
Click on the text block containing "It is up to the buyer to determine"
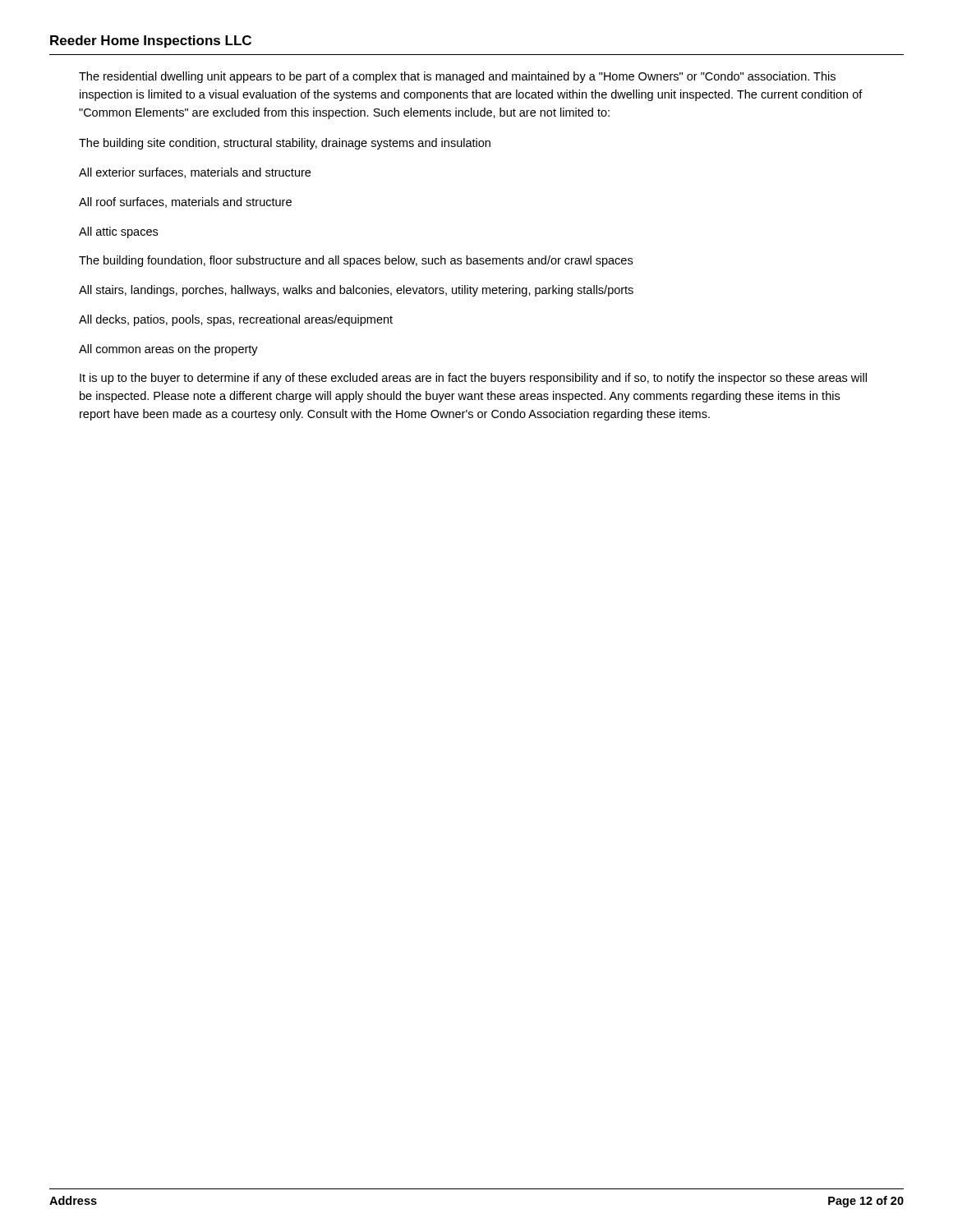pyautogui.click(x=473, y=396)
